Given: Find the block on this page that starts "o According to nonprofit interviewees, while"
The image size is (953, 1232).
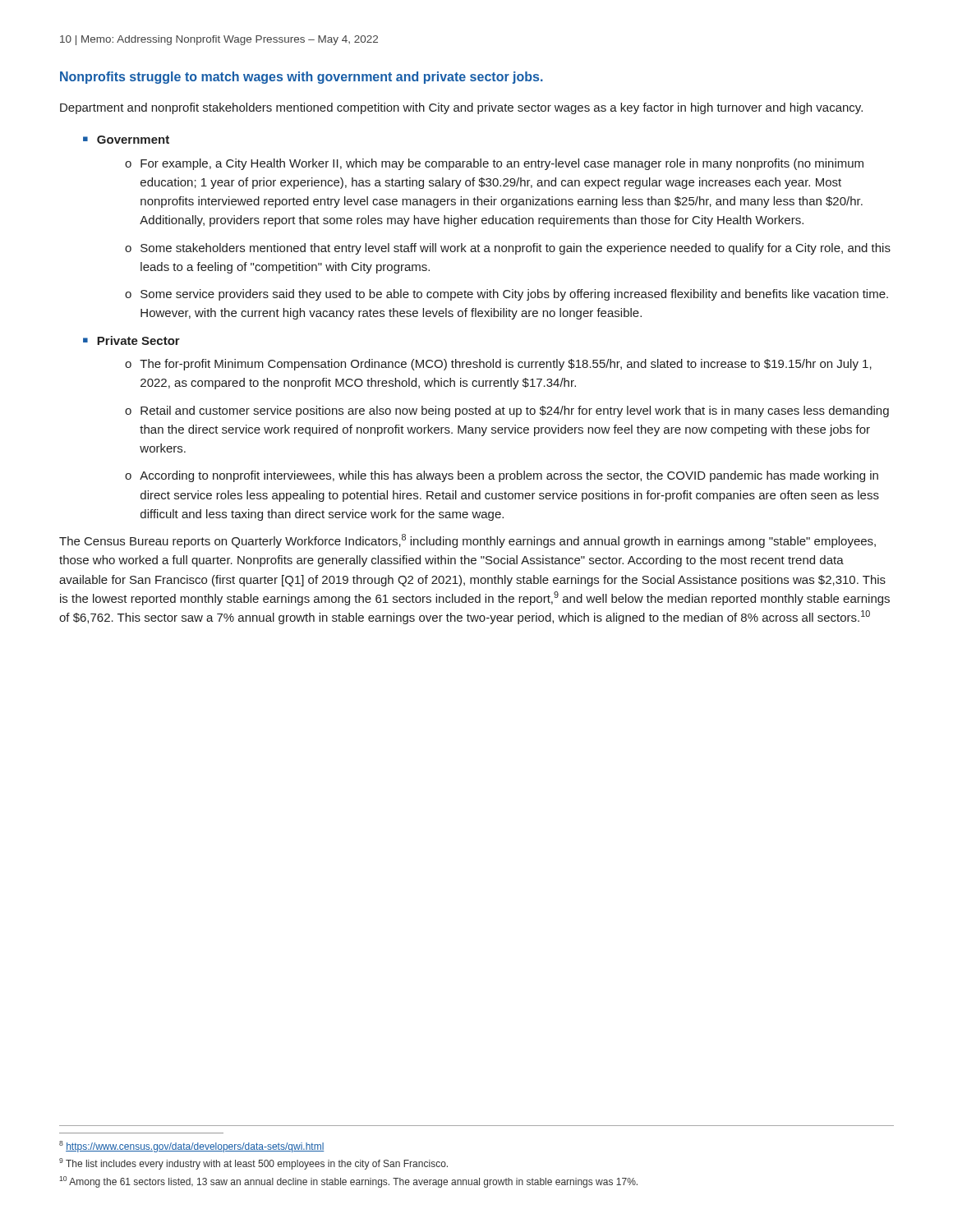Looking at the screenshot, I should 509,495.
